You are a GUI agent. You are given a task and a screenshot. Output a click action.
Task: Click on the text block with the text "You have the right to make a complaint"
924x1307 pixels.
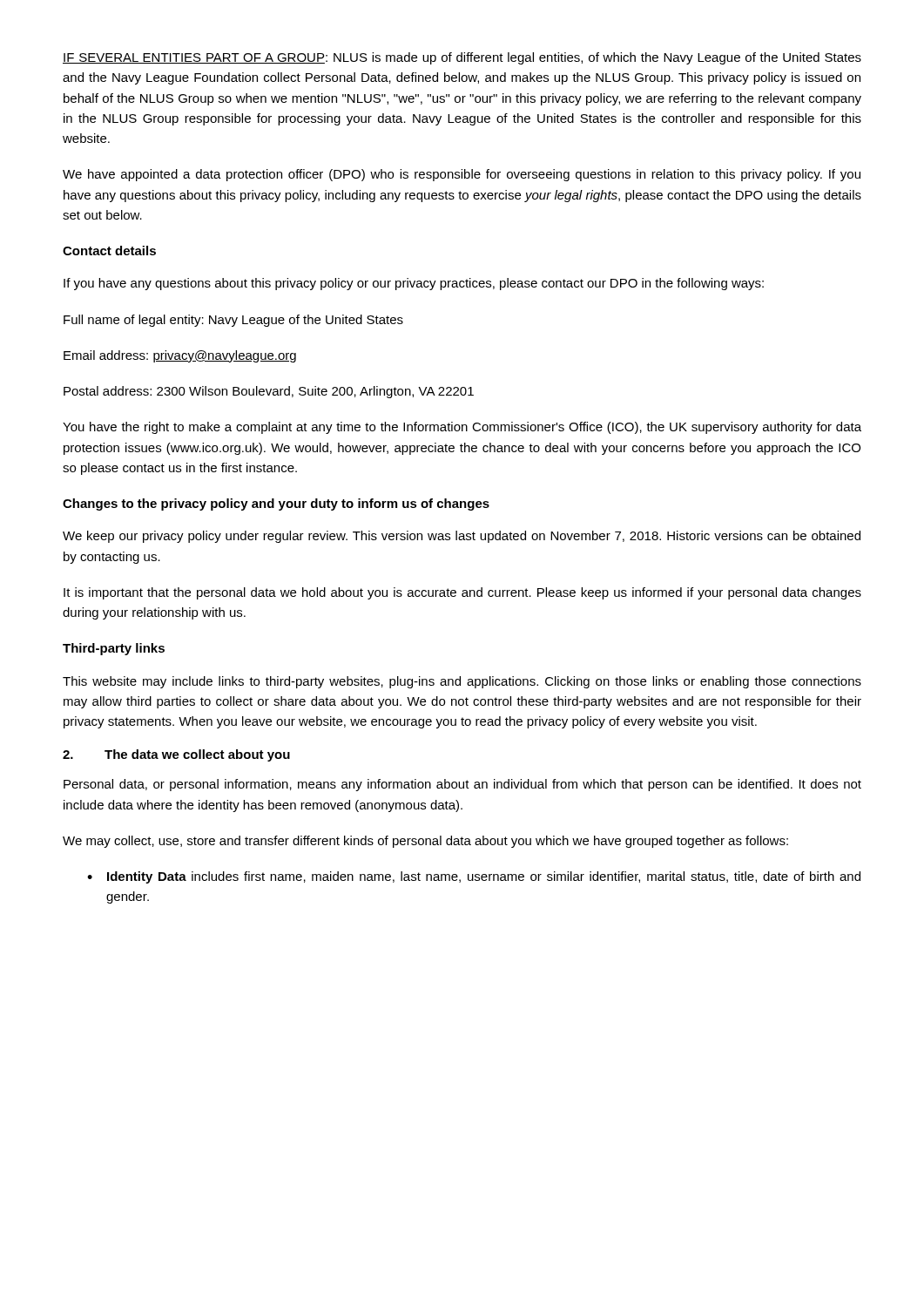[x=462, y=447]
